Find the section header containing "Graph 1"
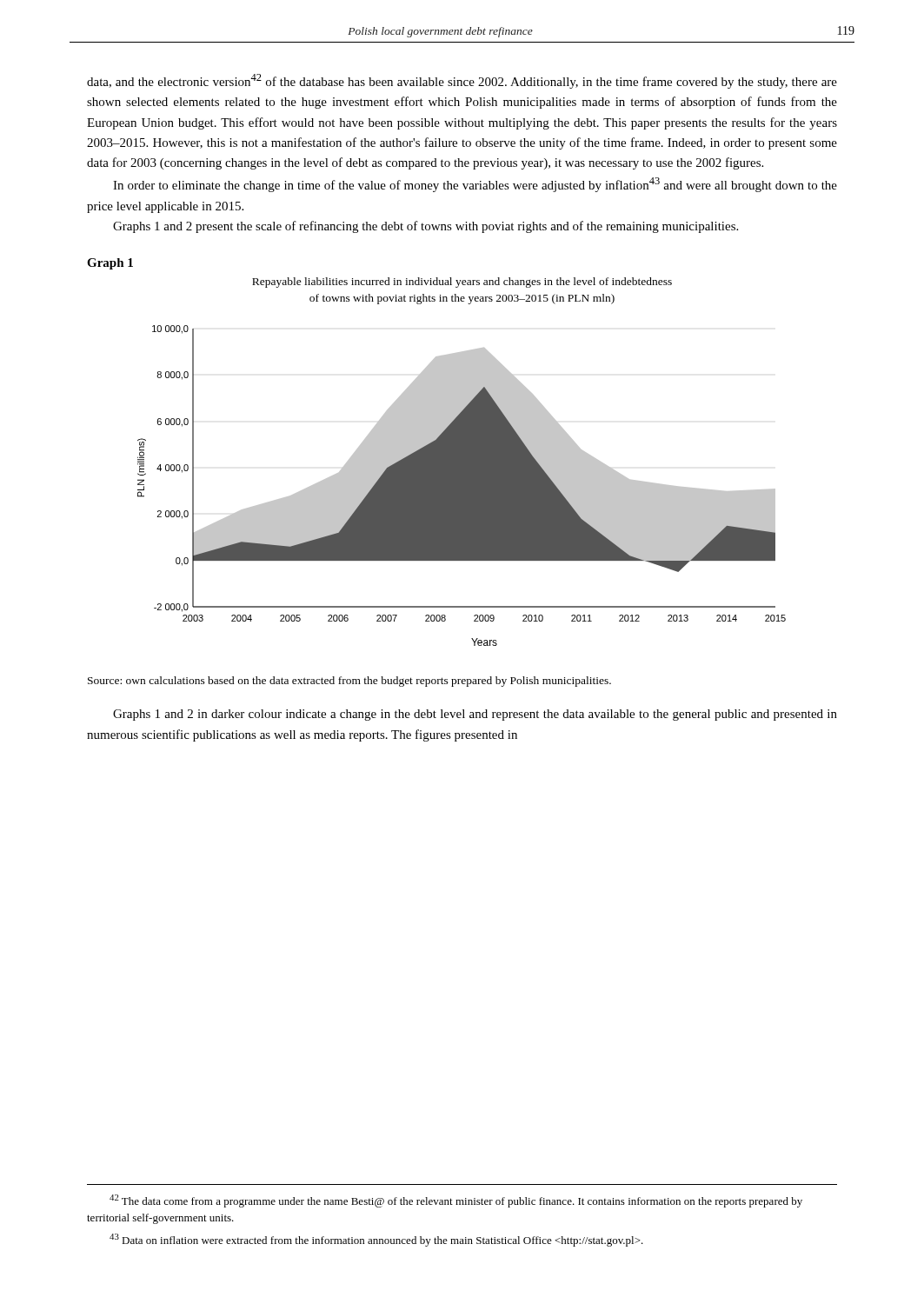This screenshot has width=924, height=1304. coord(110,263)
